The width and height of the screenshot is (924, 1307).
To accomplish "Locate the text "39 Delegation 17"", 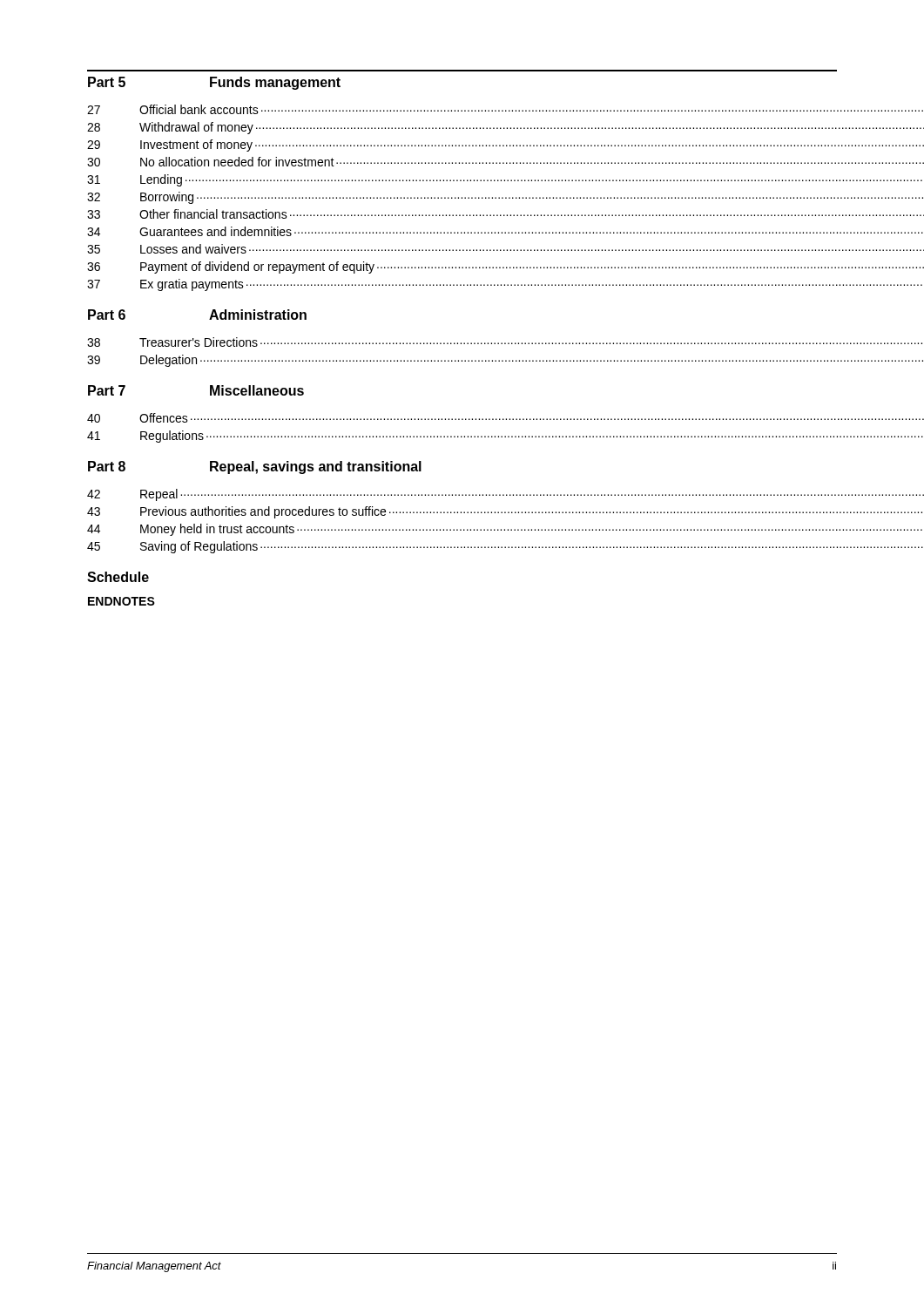I will 462,360.
